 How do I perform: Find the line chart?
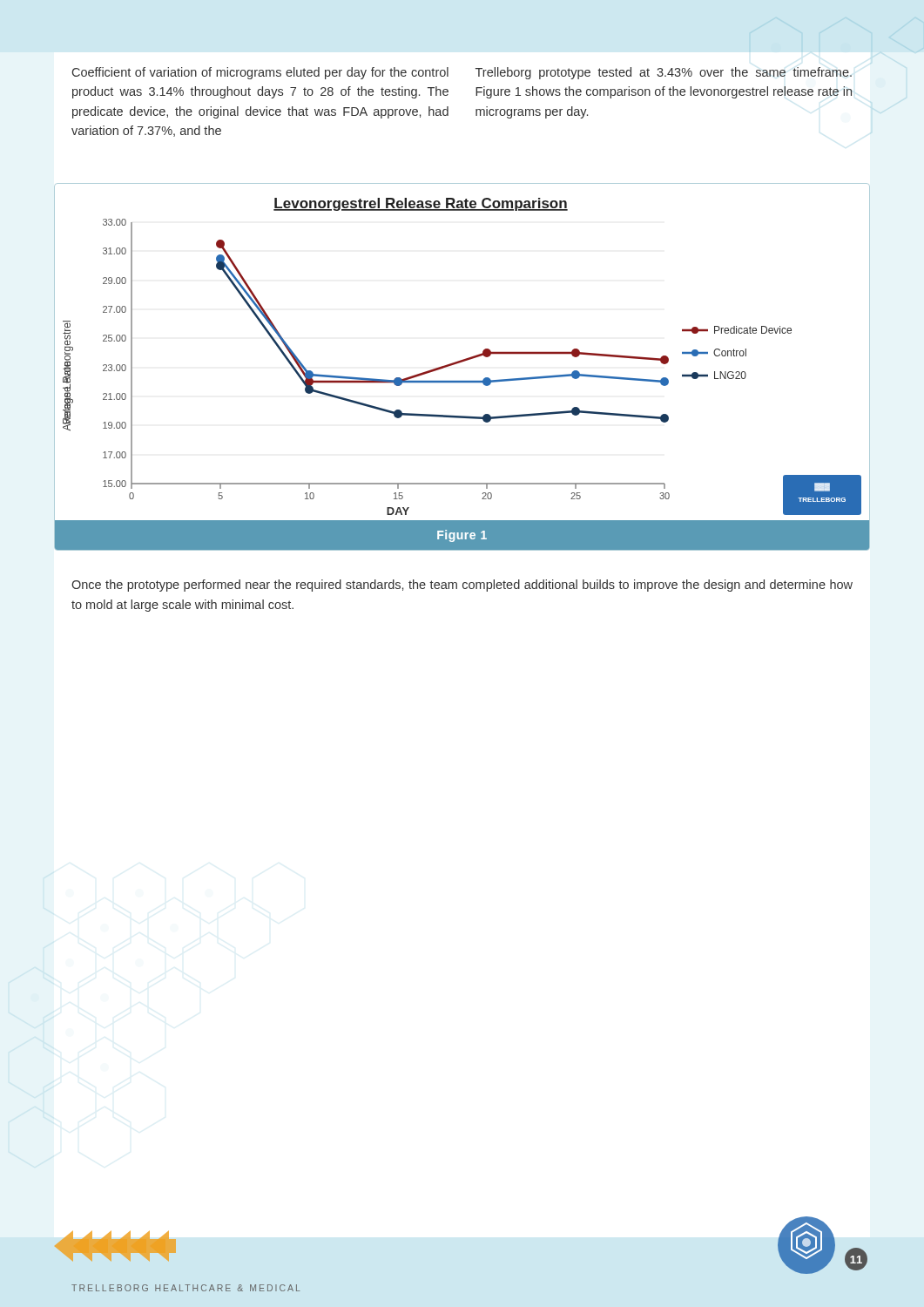point(462,367)
